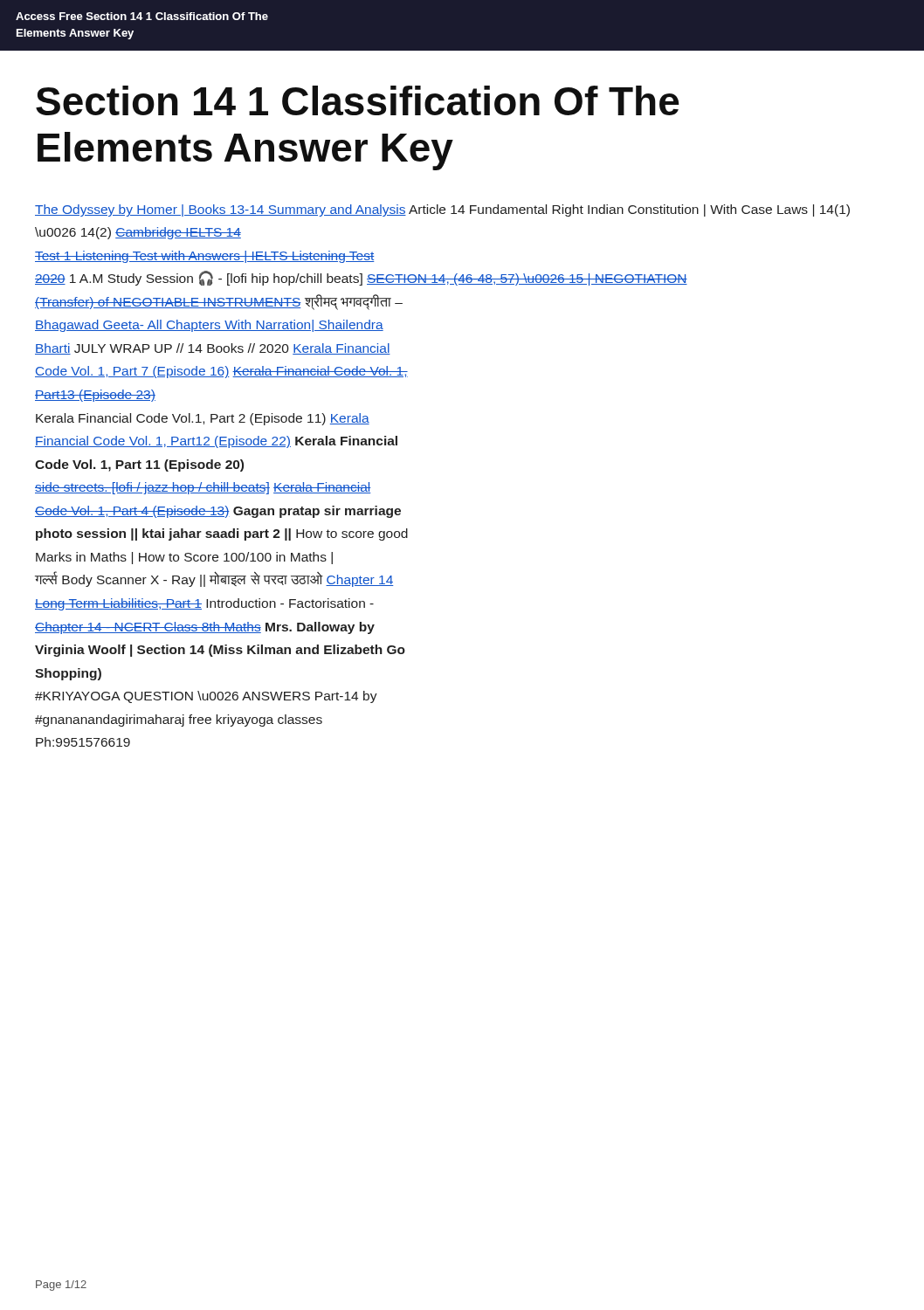Where is the passage that starts "Code Vol. 1, Part 4 (Episode"?

pyautogui.click(x=218, y=510)
